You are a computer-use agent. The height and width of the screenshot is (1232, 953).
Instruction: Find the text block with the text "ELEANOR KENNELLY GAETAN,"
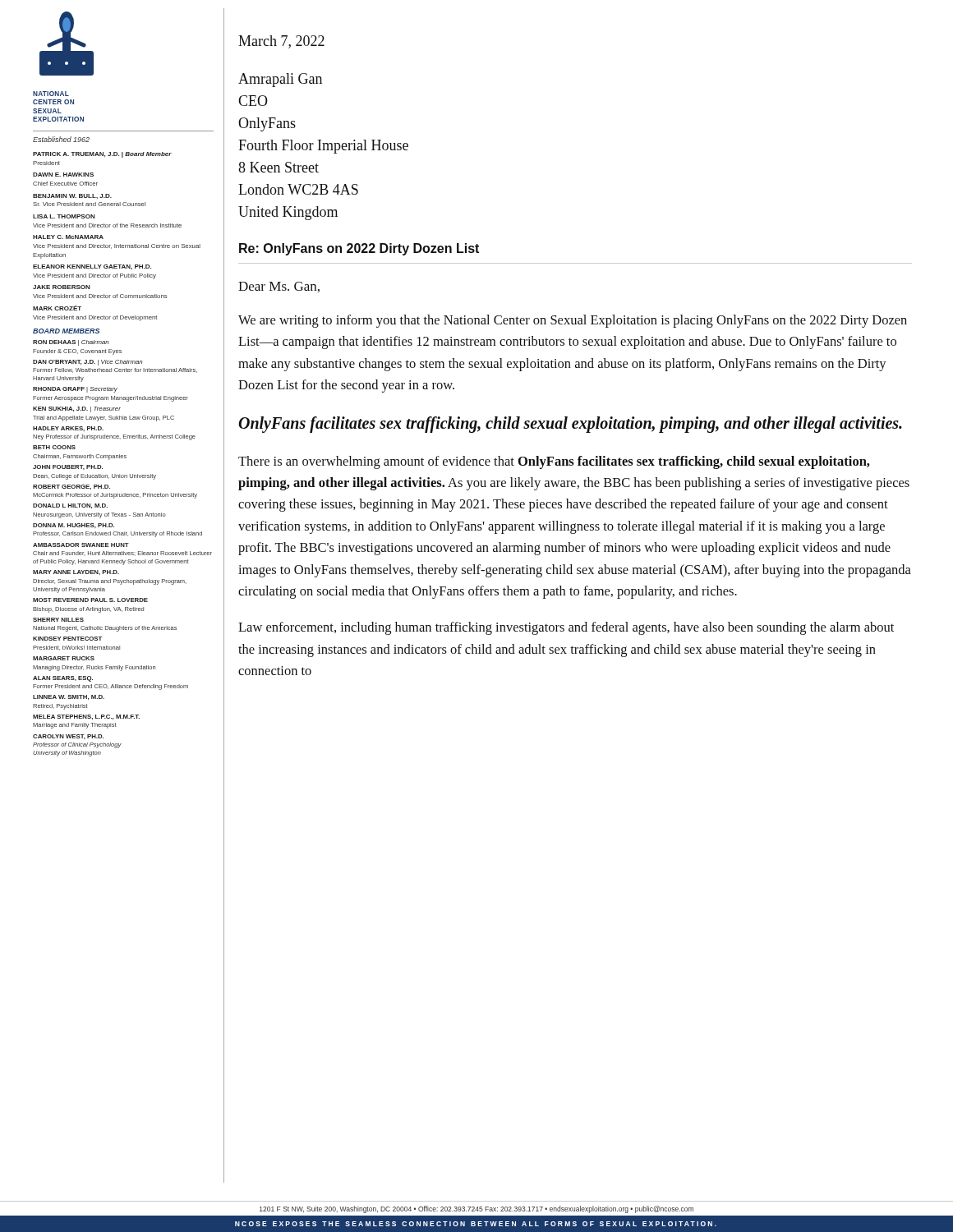click(x=123, y=272)
